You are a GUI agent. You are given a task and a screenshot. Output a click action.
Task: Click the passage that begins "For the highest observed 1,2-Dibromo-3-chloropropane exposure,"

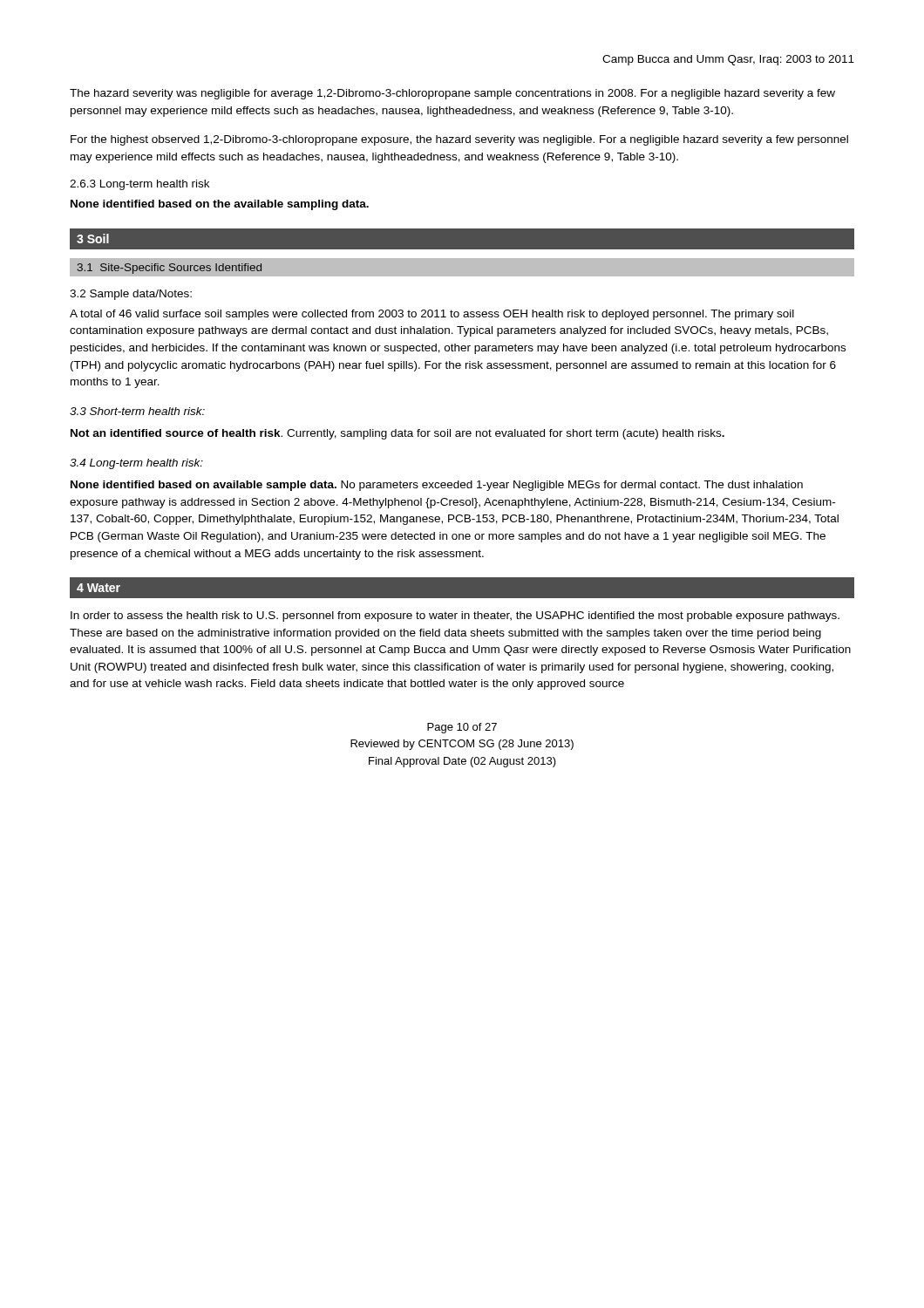pos(459,148)
